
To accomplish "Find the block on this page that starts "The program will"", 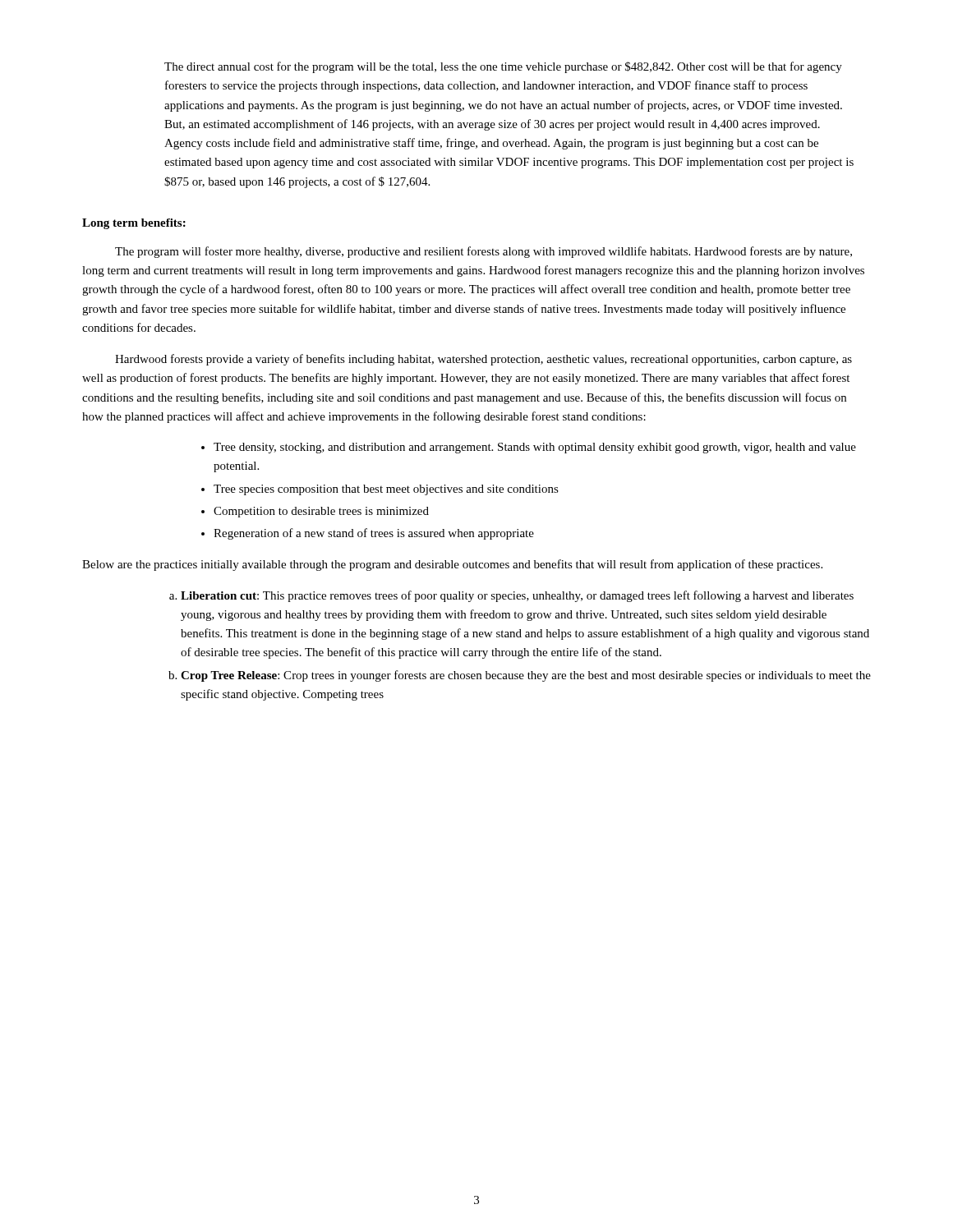I will 476,290.
